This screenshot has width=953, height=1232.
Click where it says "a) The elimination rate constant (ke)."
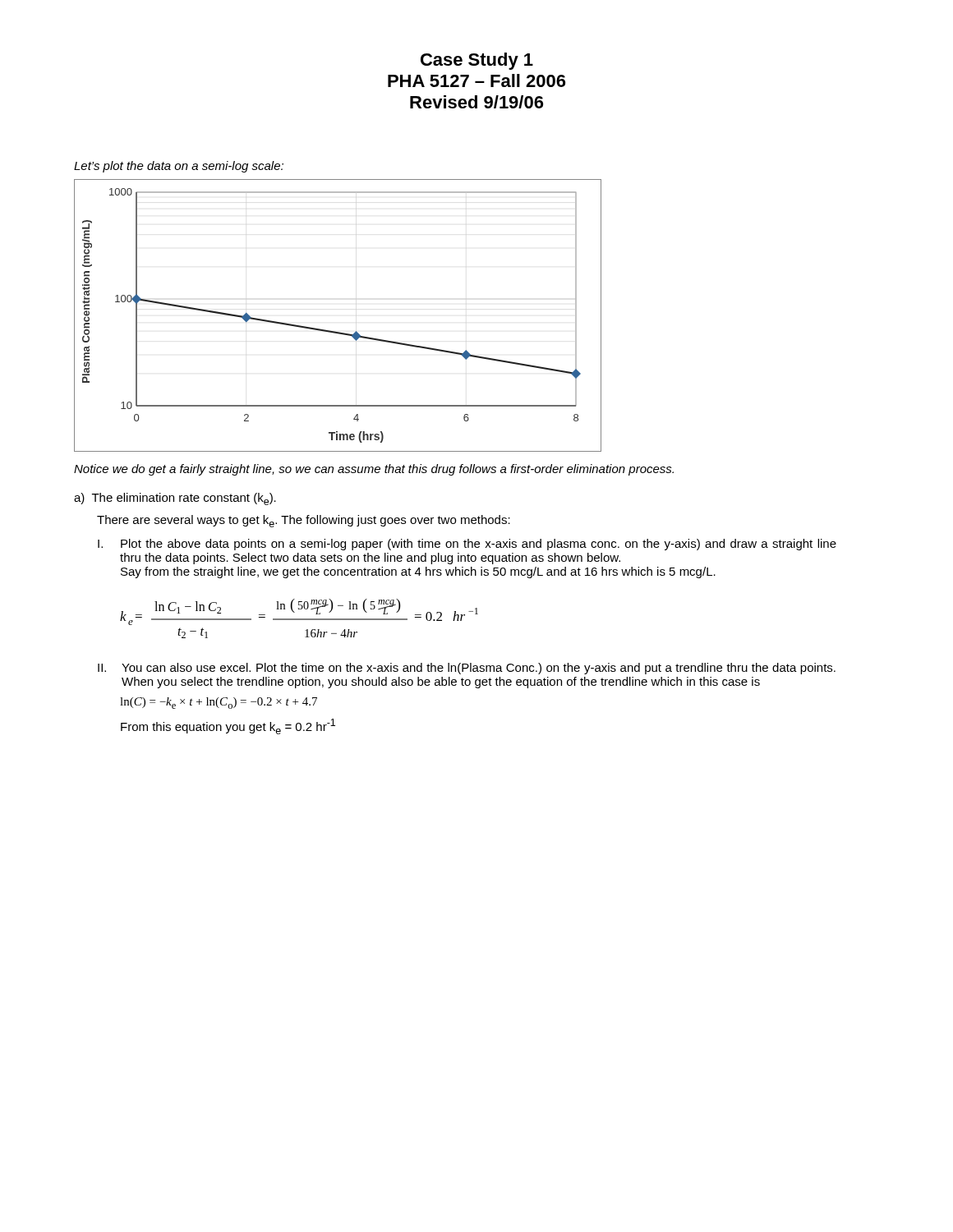click(175, 499)
